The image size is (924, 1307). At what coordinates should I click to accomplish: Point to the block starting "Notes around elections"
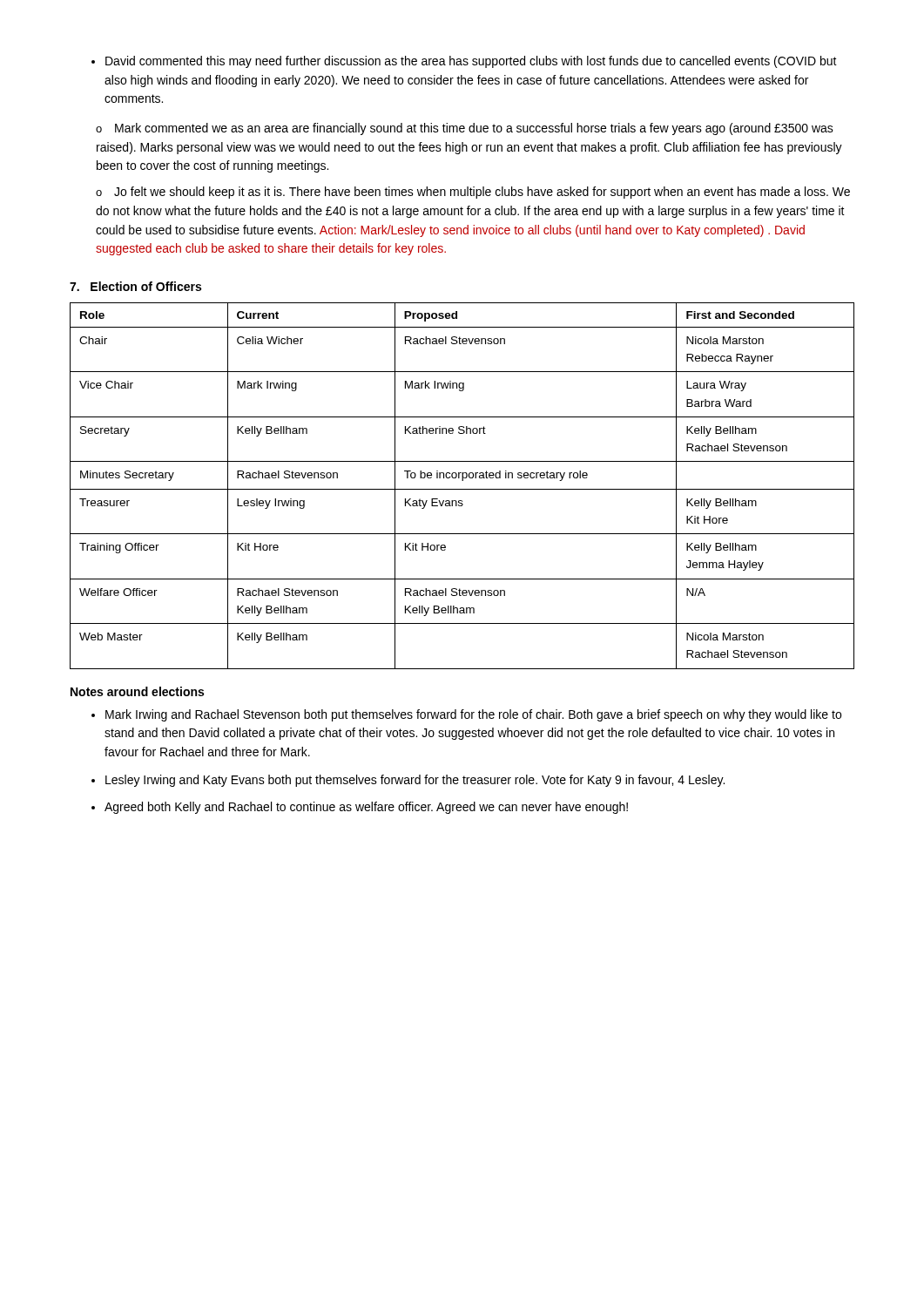pyautogui.click(x=137, y=692)
